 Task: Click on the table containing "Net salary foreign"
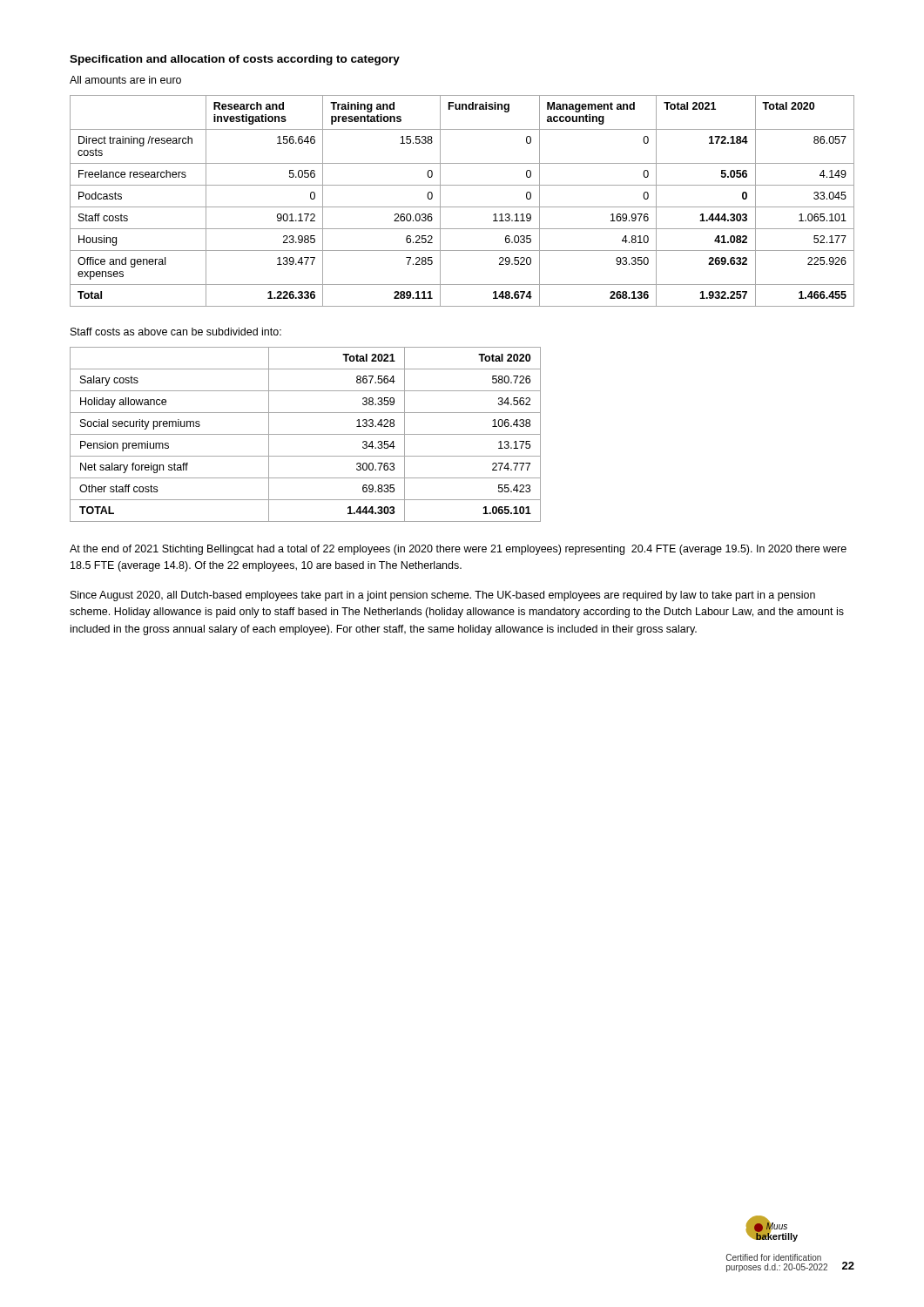462,434
